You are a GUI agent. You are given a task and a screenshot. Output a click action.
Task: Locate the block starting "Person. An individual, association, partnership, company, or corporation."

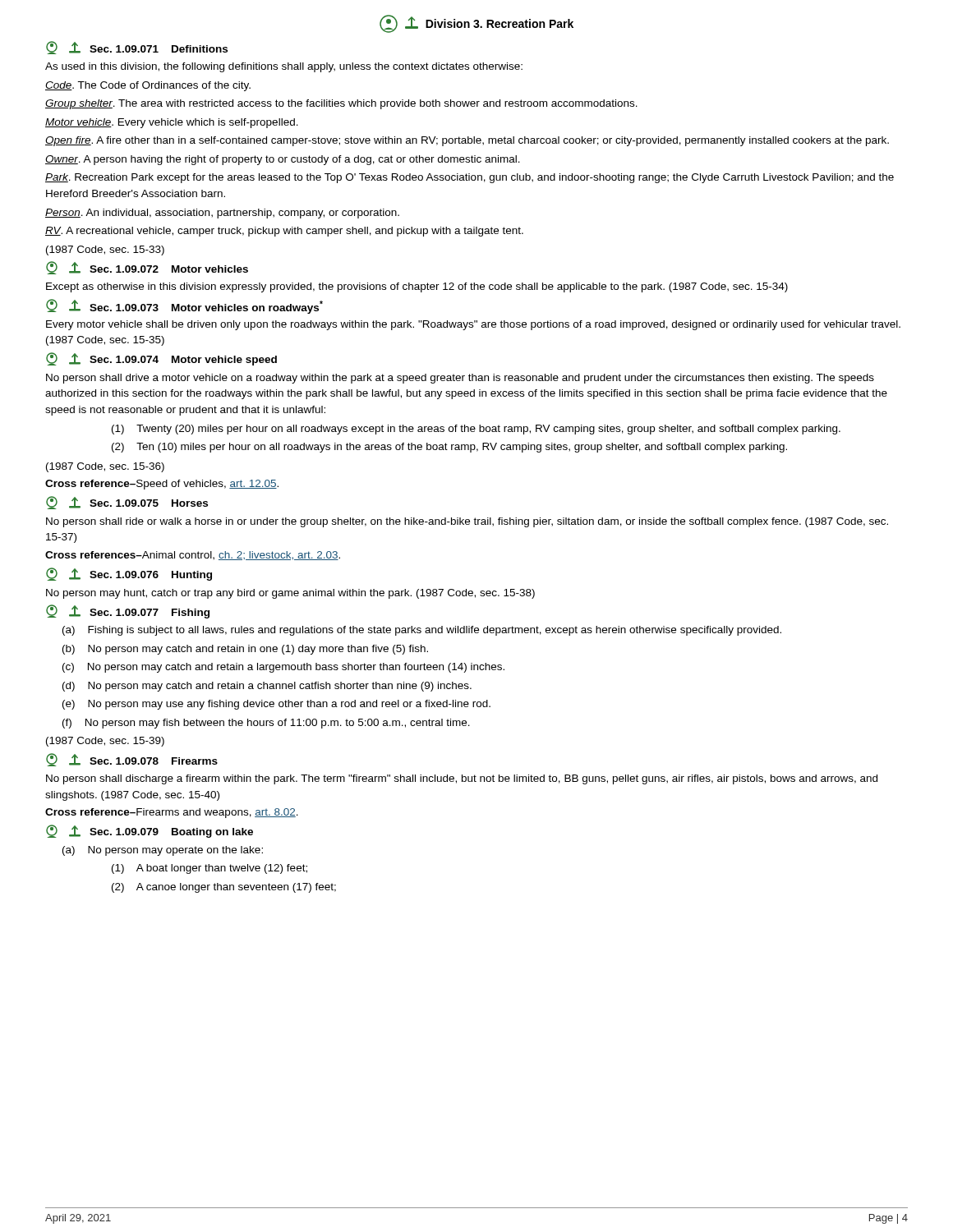223,212
